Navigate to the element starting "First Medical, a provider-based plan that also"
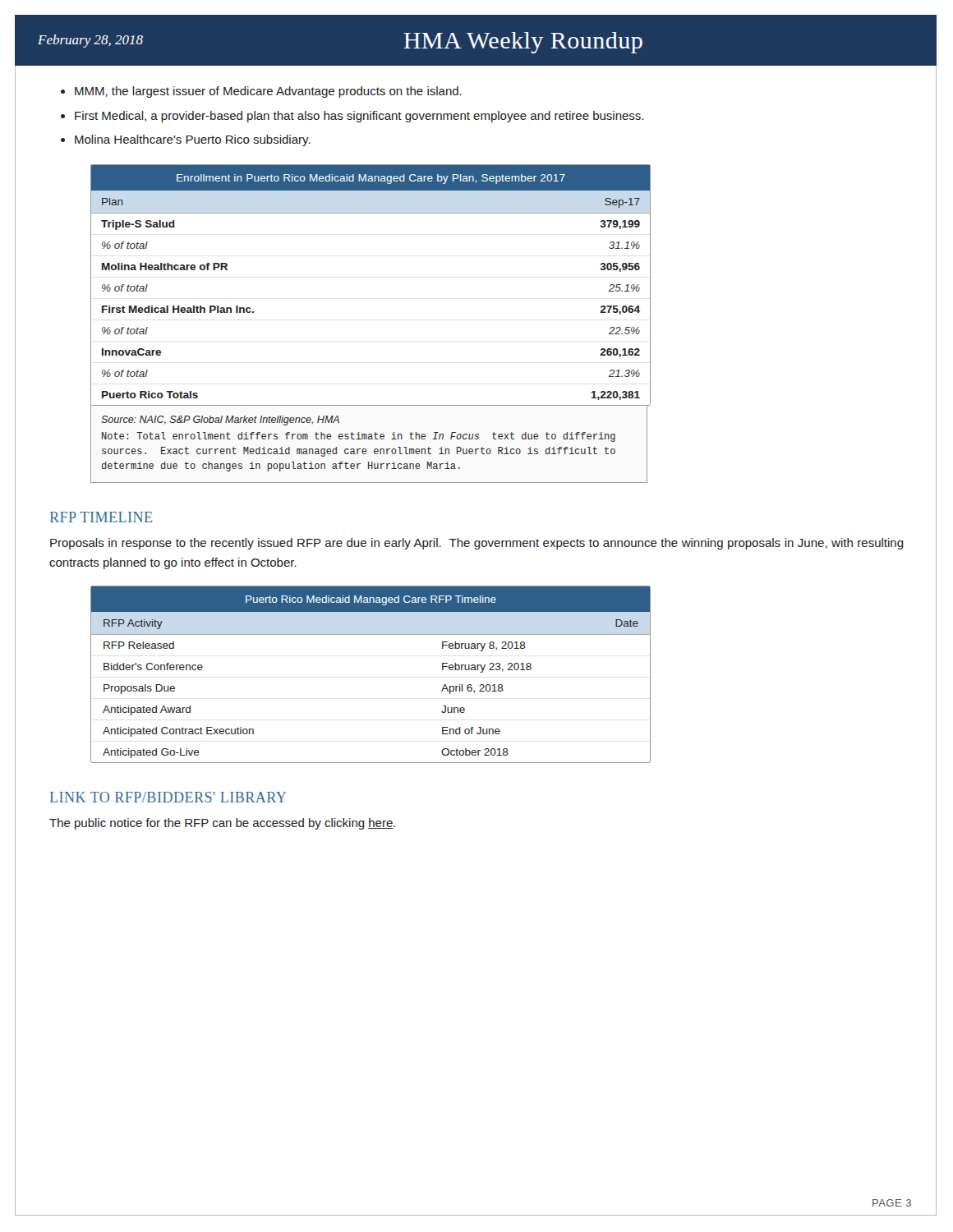 click(x=359, y=115)
